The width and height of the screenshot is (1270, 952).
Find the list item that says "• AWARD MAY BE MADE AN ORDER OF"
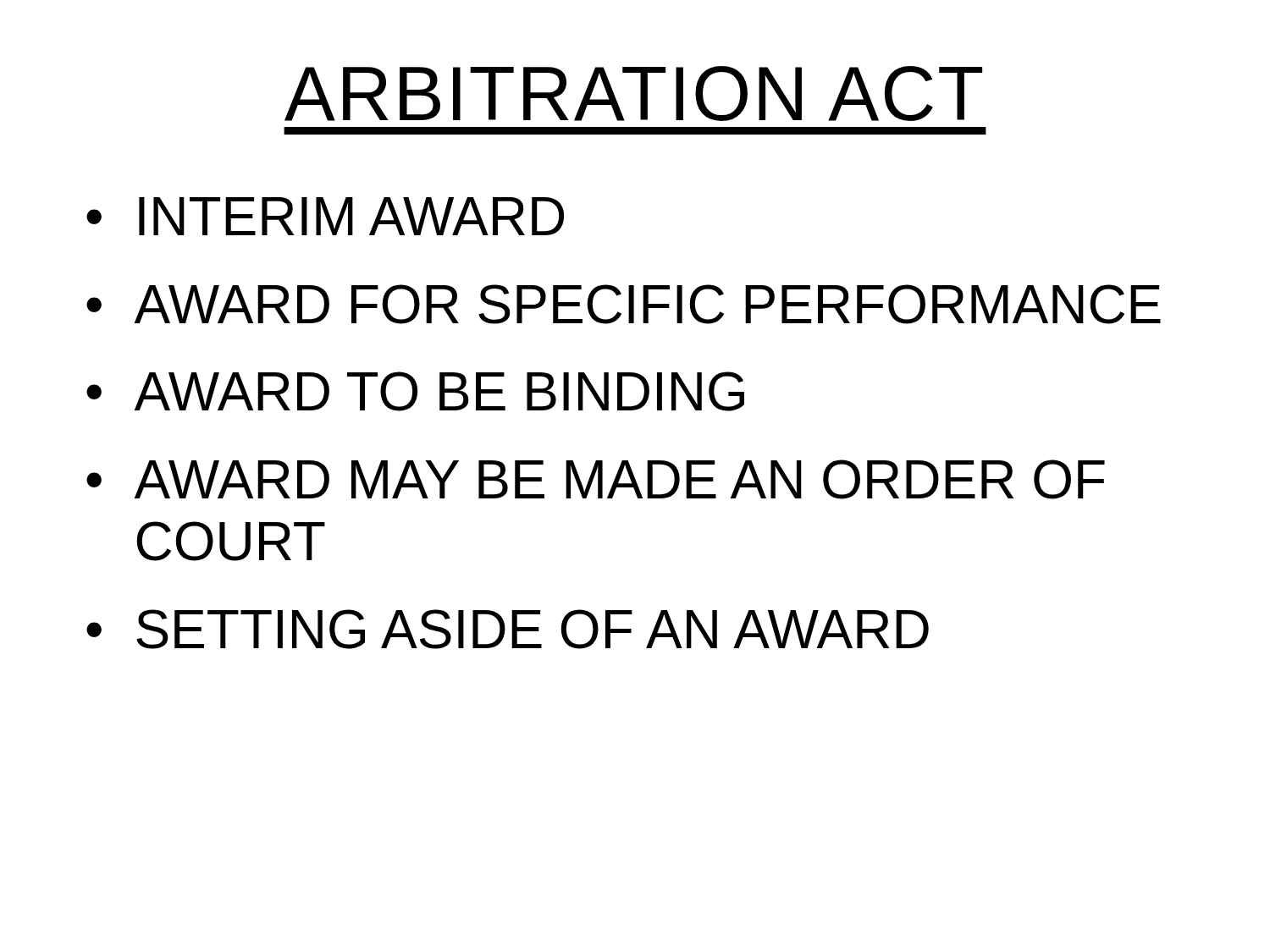coord(644,511)
